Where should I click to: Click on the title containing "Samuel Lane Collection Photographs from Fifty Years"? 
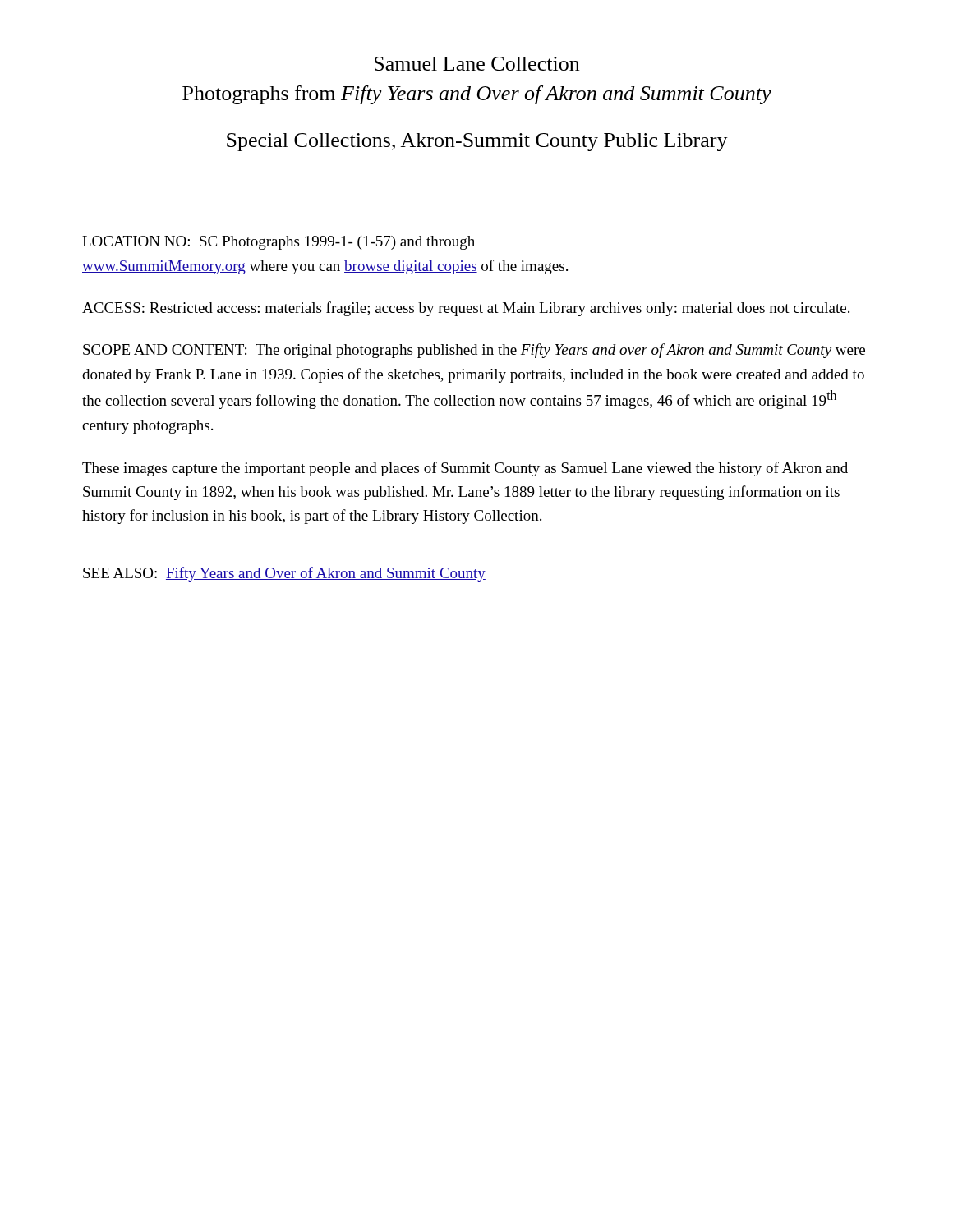476,102
